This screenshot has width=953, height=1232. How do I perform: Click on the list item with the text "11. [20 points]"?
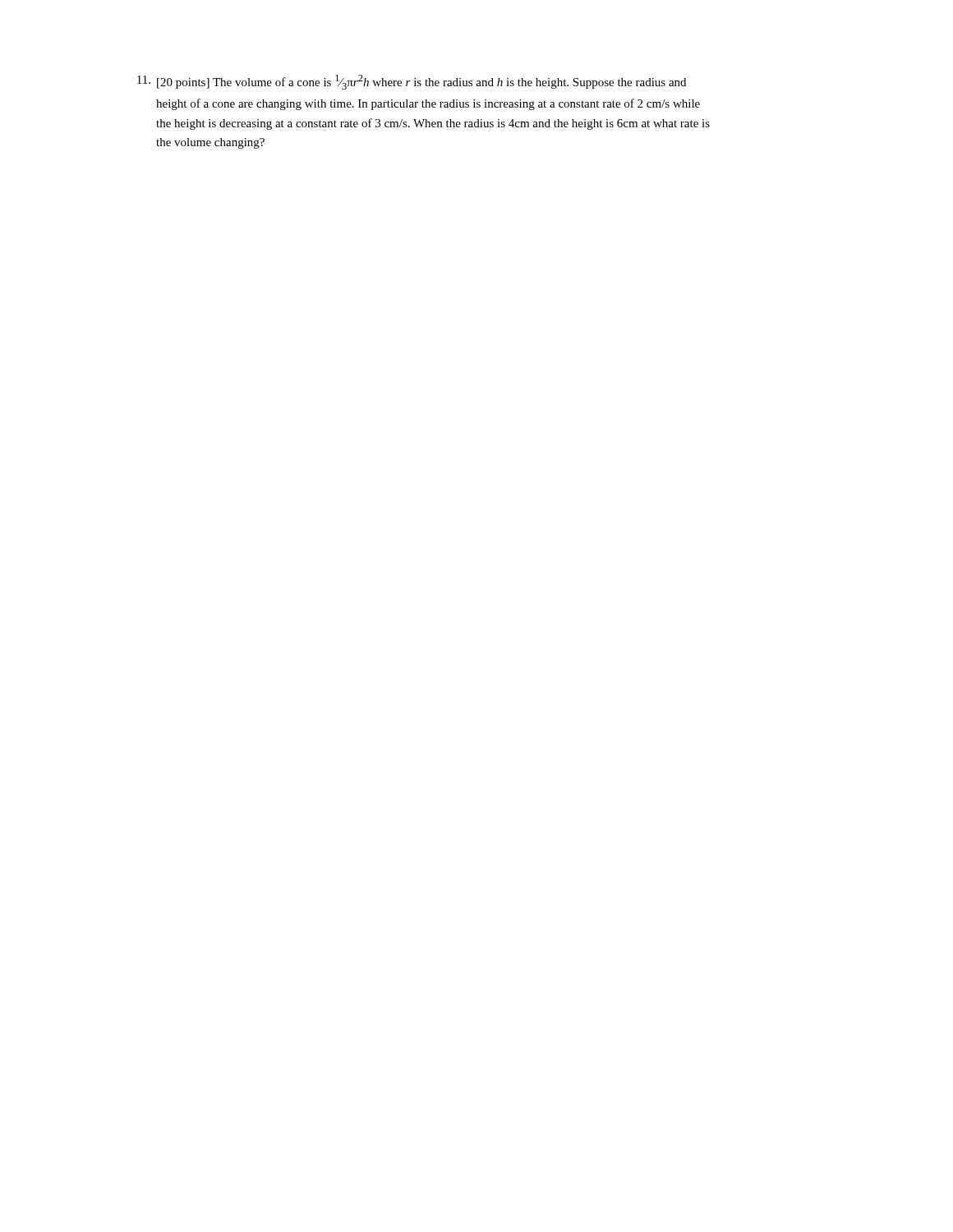[417, 111]
